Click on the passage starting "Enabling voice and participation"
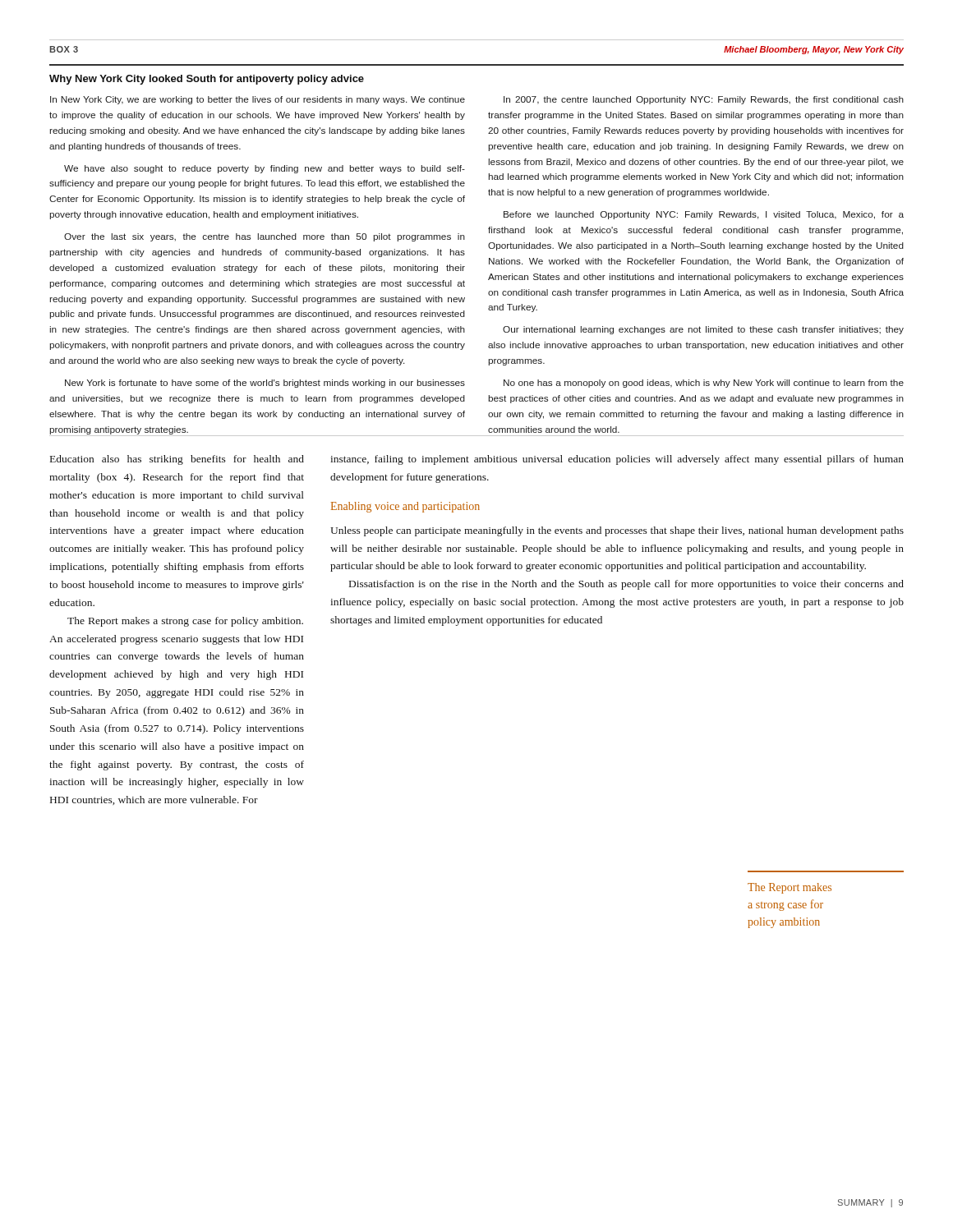This screenshot has height=1232, width=953. (405, 506)
